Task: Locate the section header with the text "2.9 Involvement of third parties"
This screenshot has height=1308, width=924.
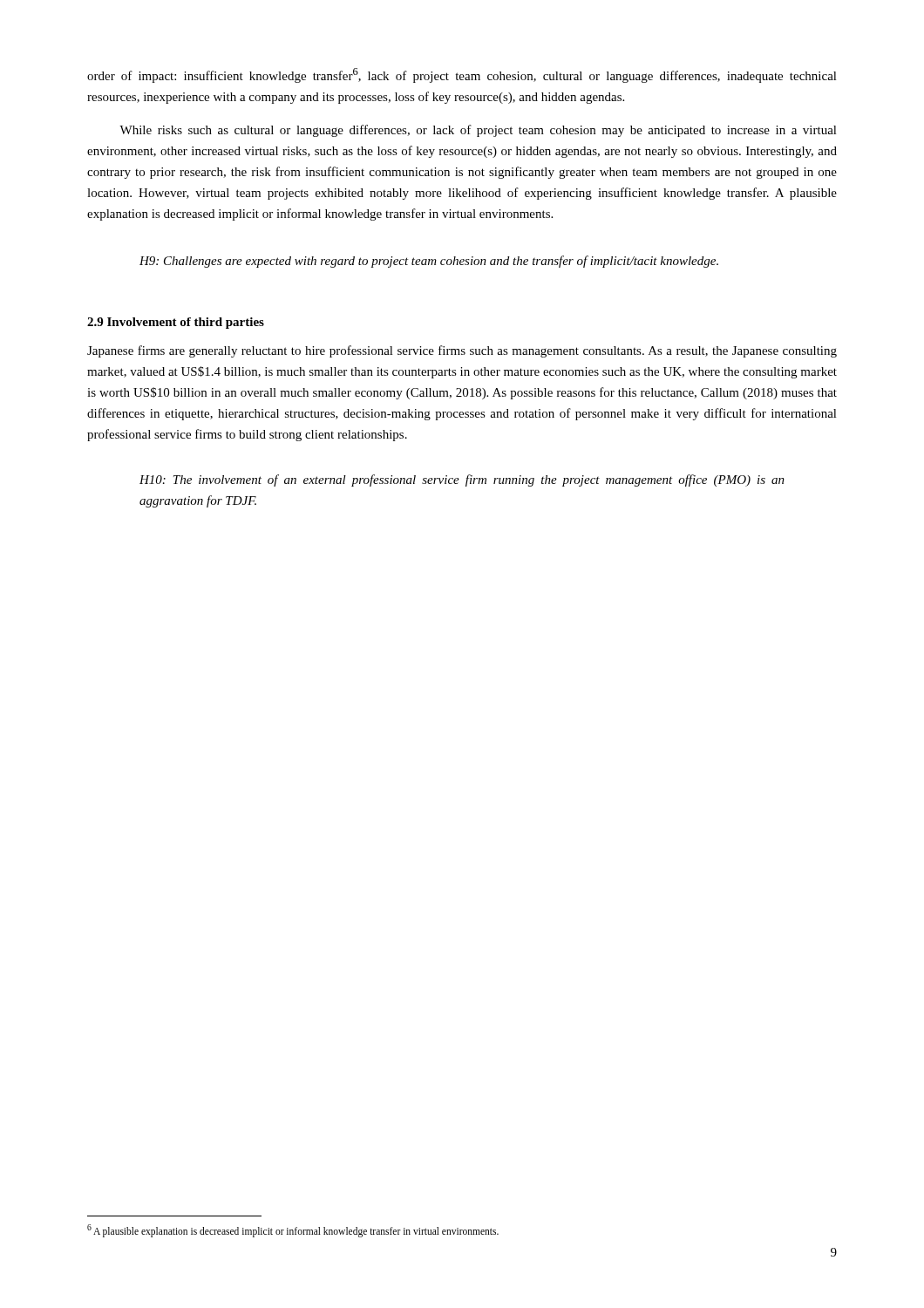Action: tap(176, 322)
